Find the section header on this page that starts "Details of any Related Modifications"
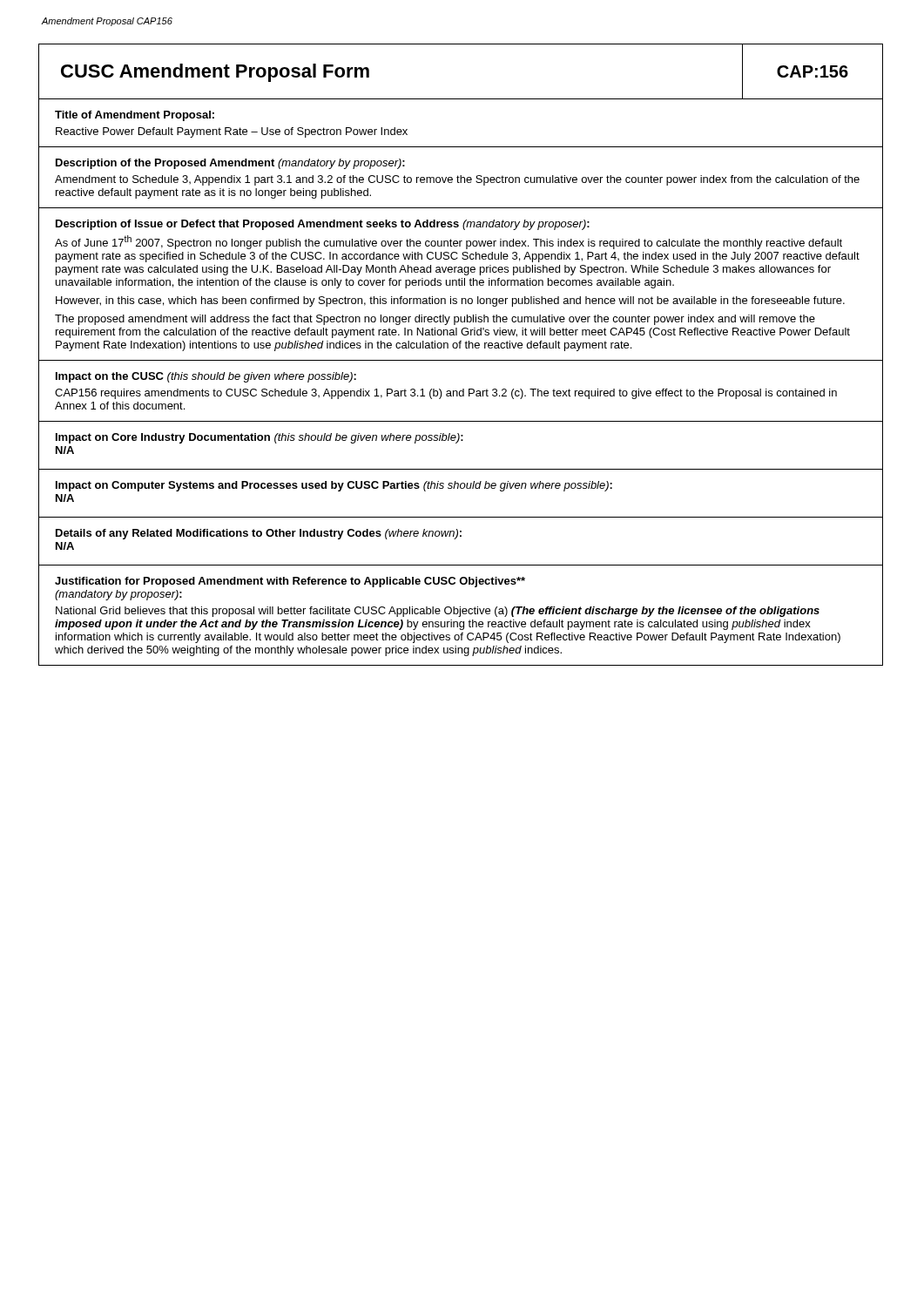The width and height of the screenshot is (924, 1307). pyautogui.click(x=259, y=540)
